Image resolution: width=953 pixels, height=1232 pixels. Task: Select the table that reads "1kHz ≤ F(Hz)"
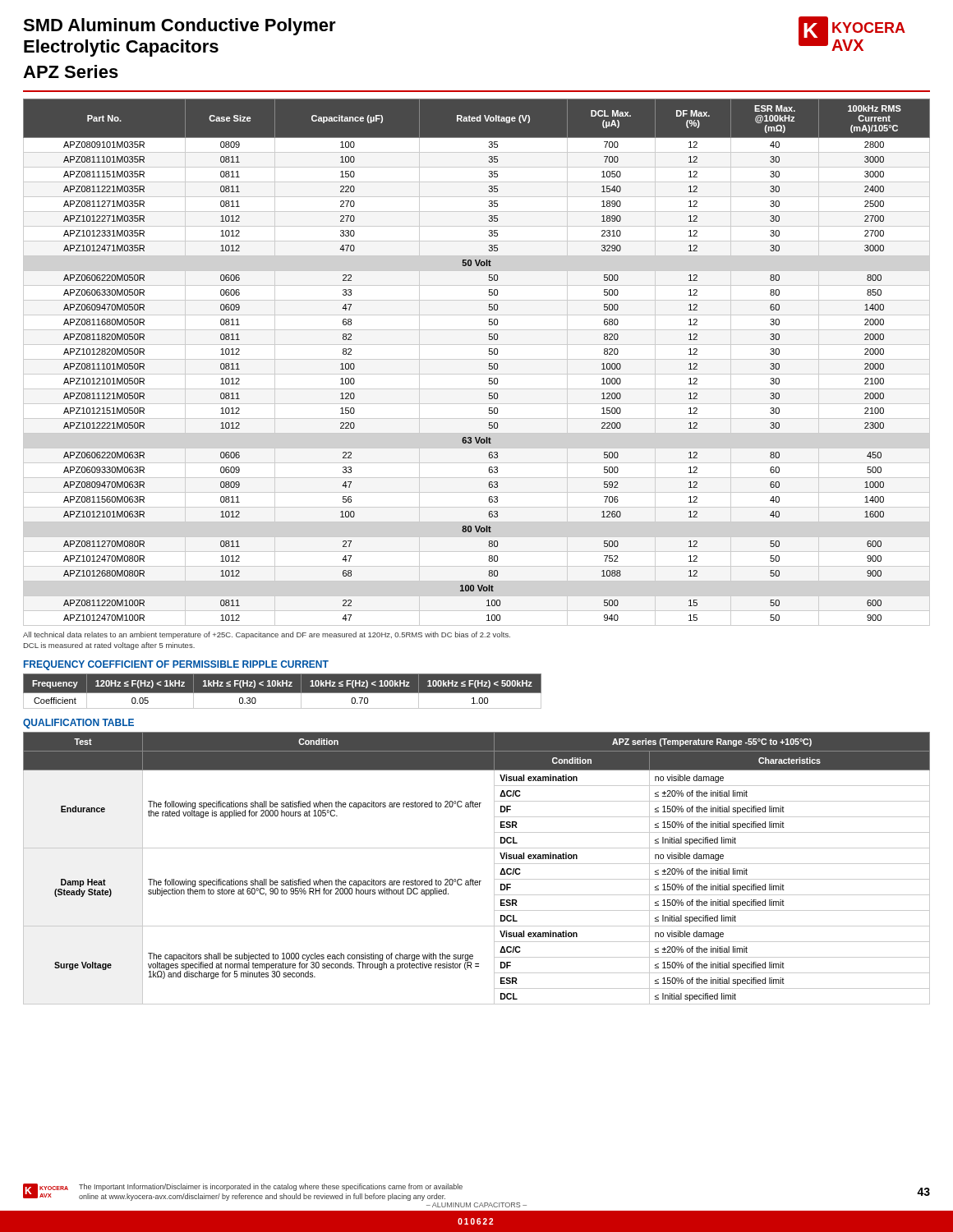tap(476, 691)
